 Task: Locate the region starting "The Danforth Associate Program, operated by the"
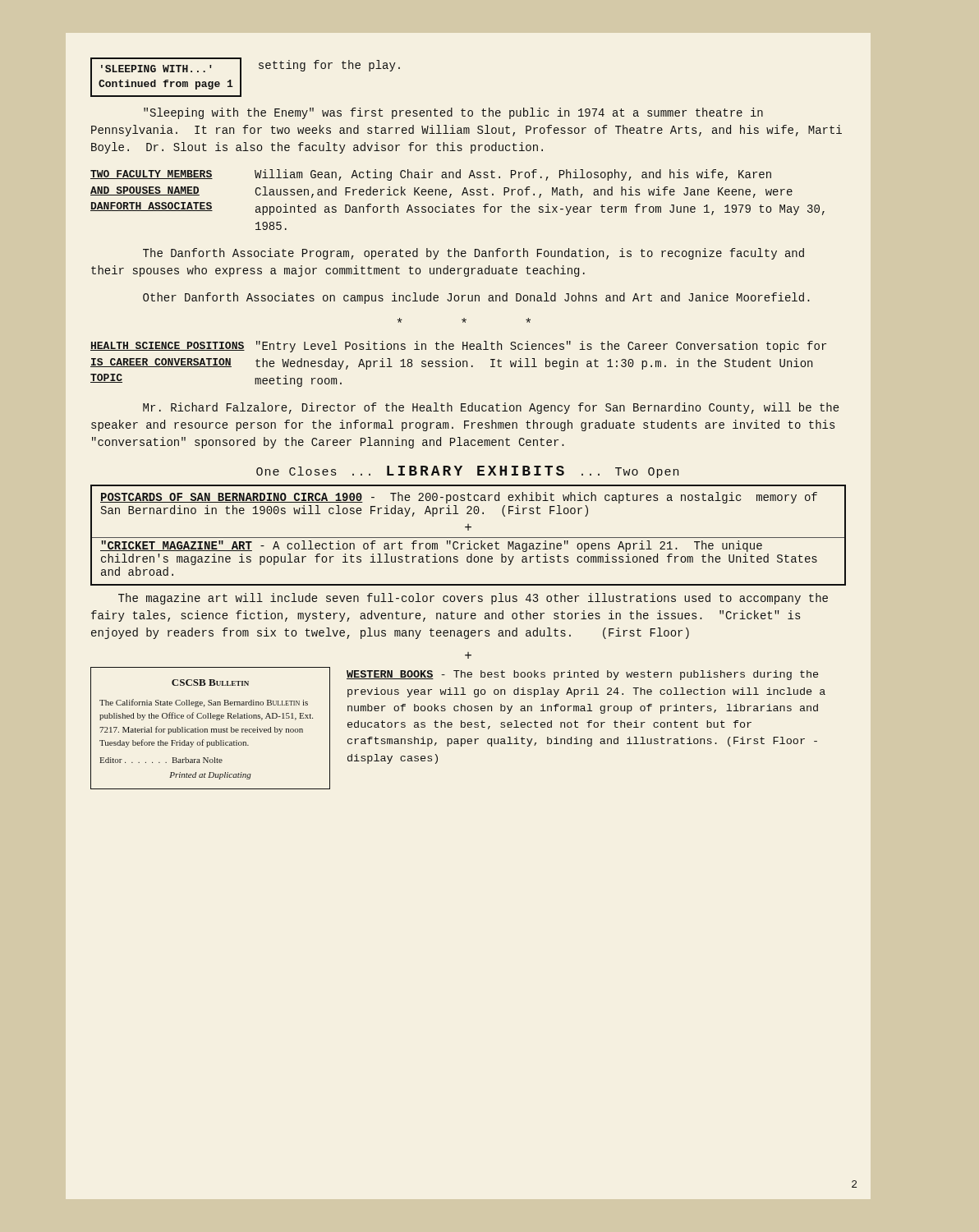pos(448,263)
